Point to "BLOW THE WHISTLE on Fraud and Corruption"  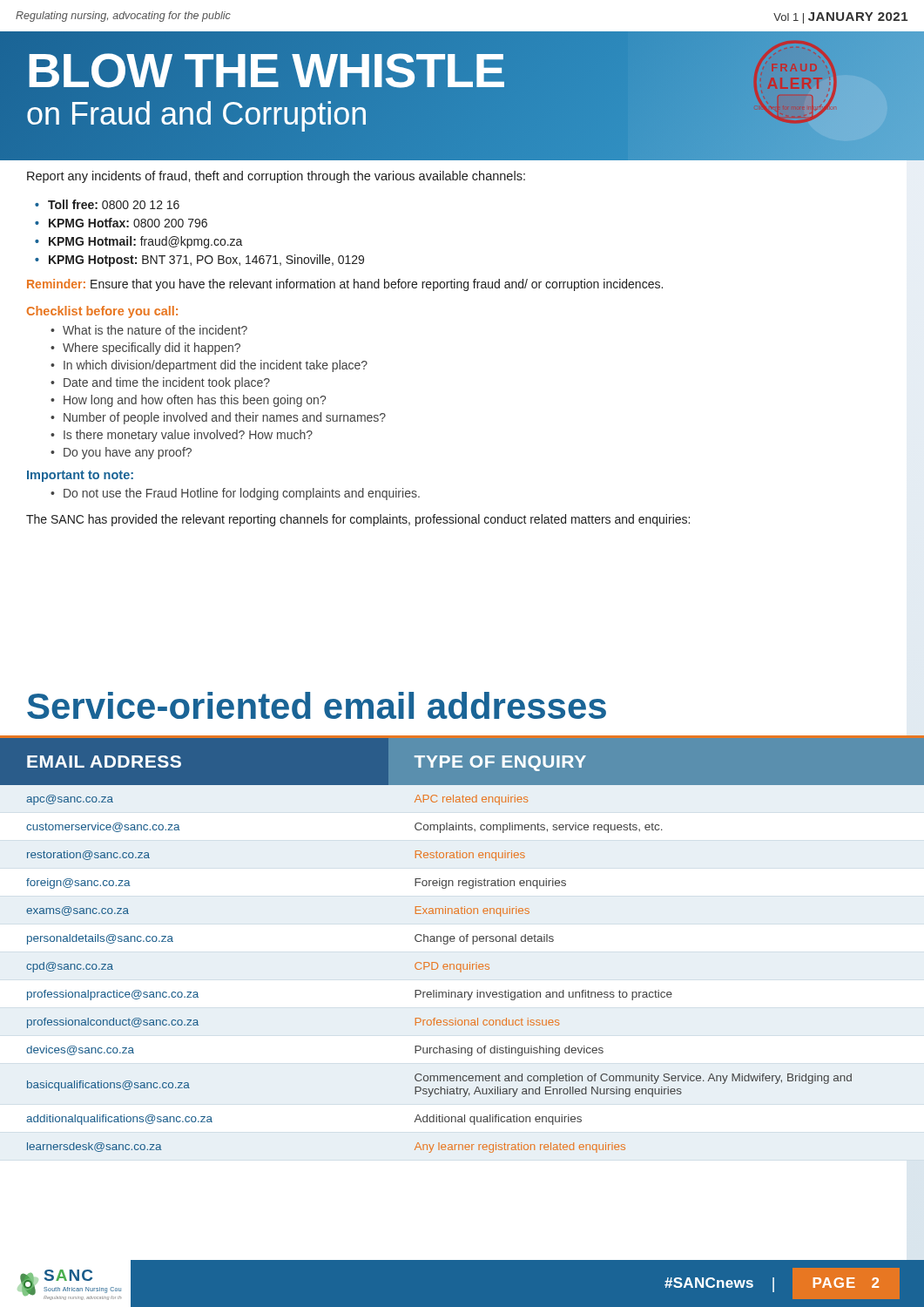(266, 88)
